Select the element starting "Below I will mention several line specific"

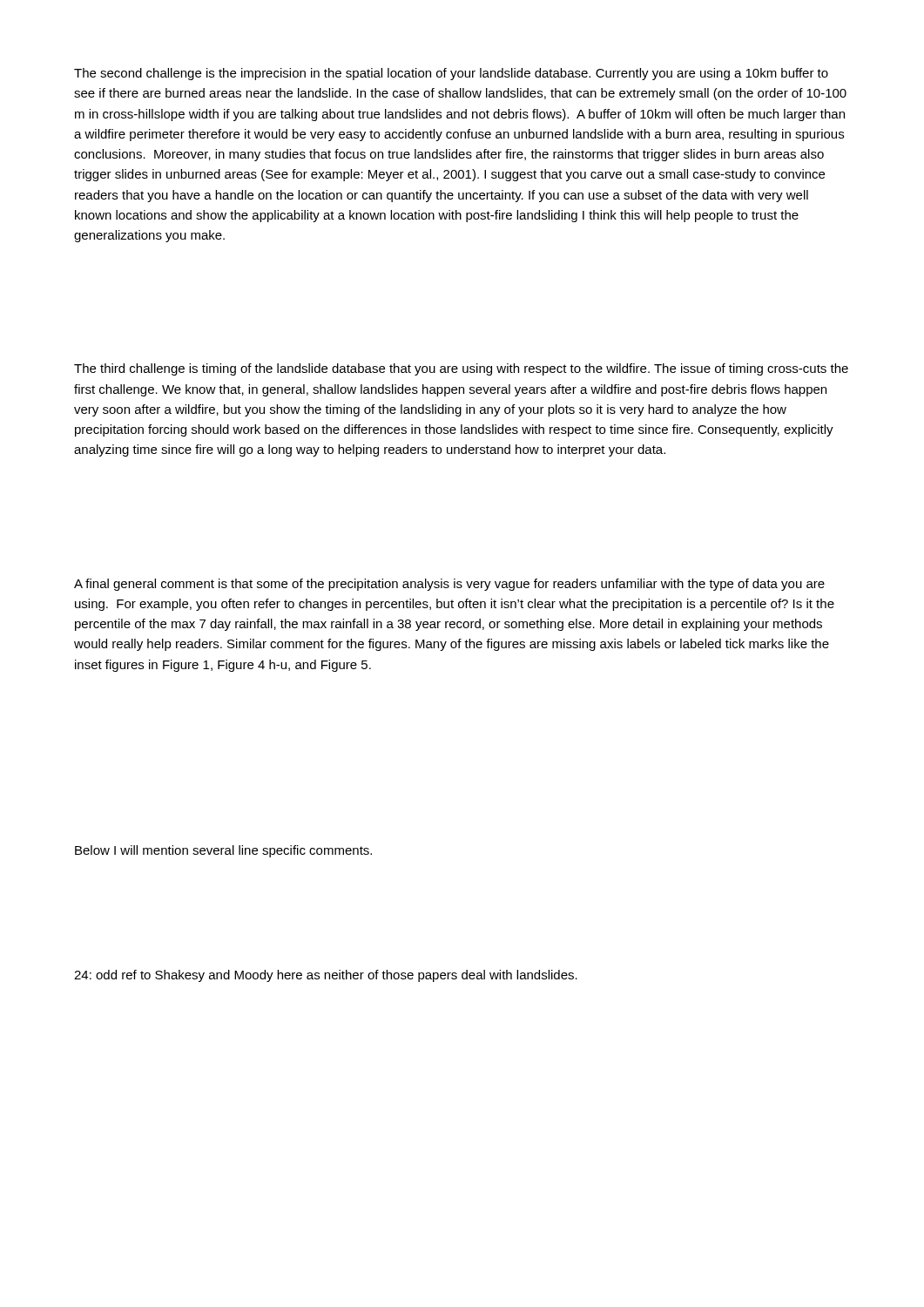[x=224, y=850]
